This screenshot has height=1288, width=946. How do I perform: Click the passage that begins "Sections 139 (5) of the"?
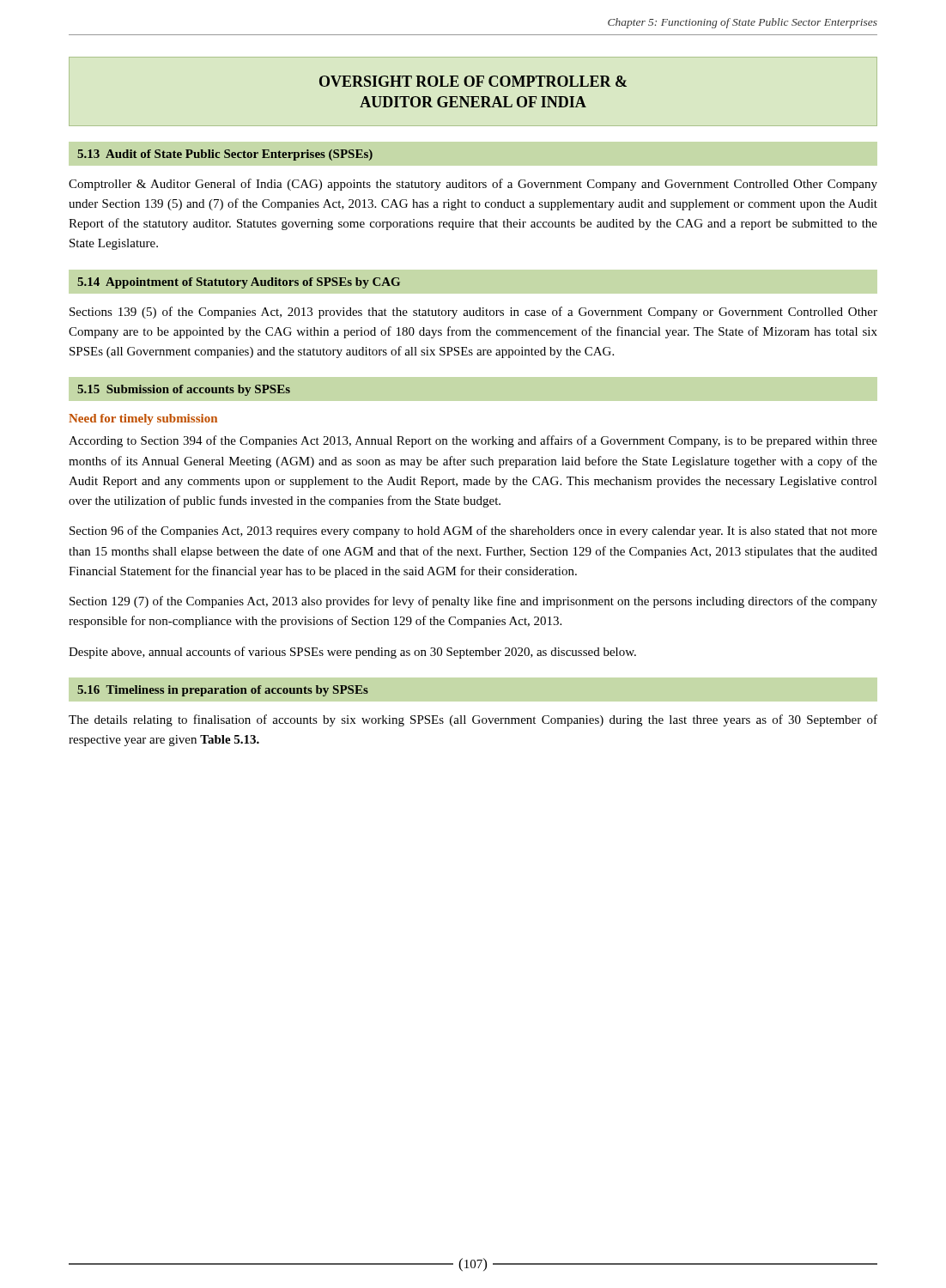(473, 331)
